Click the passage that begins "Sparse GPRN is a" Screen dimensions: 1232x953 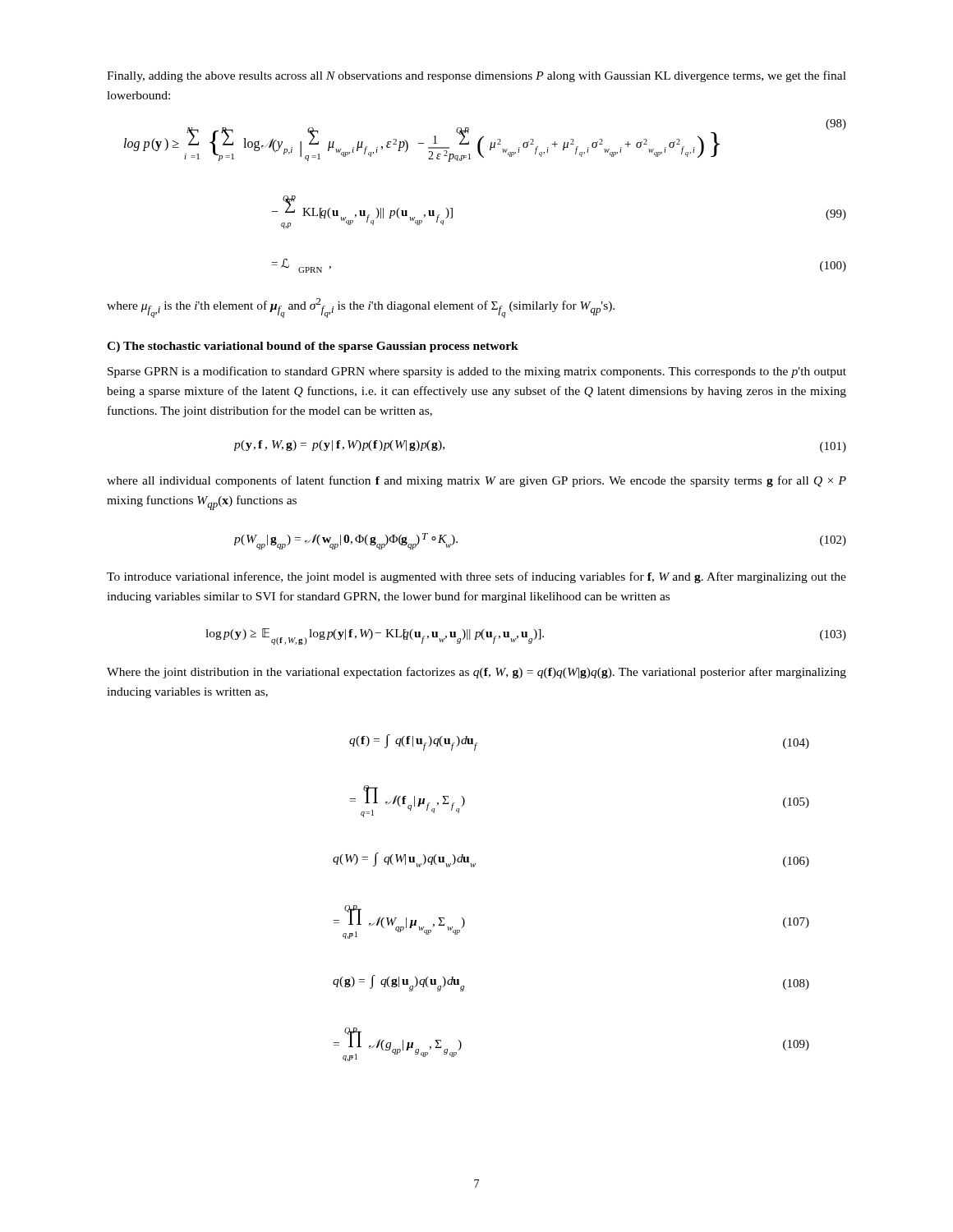(x=476, y=390)
